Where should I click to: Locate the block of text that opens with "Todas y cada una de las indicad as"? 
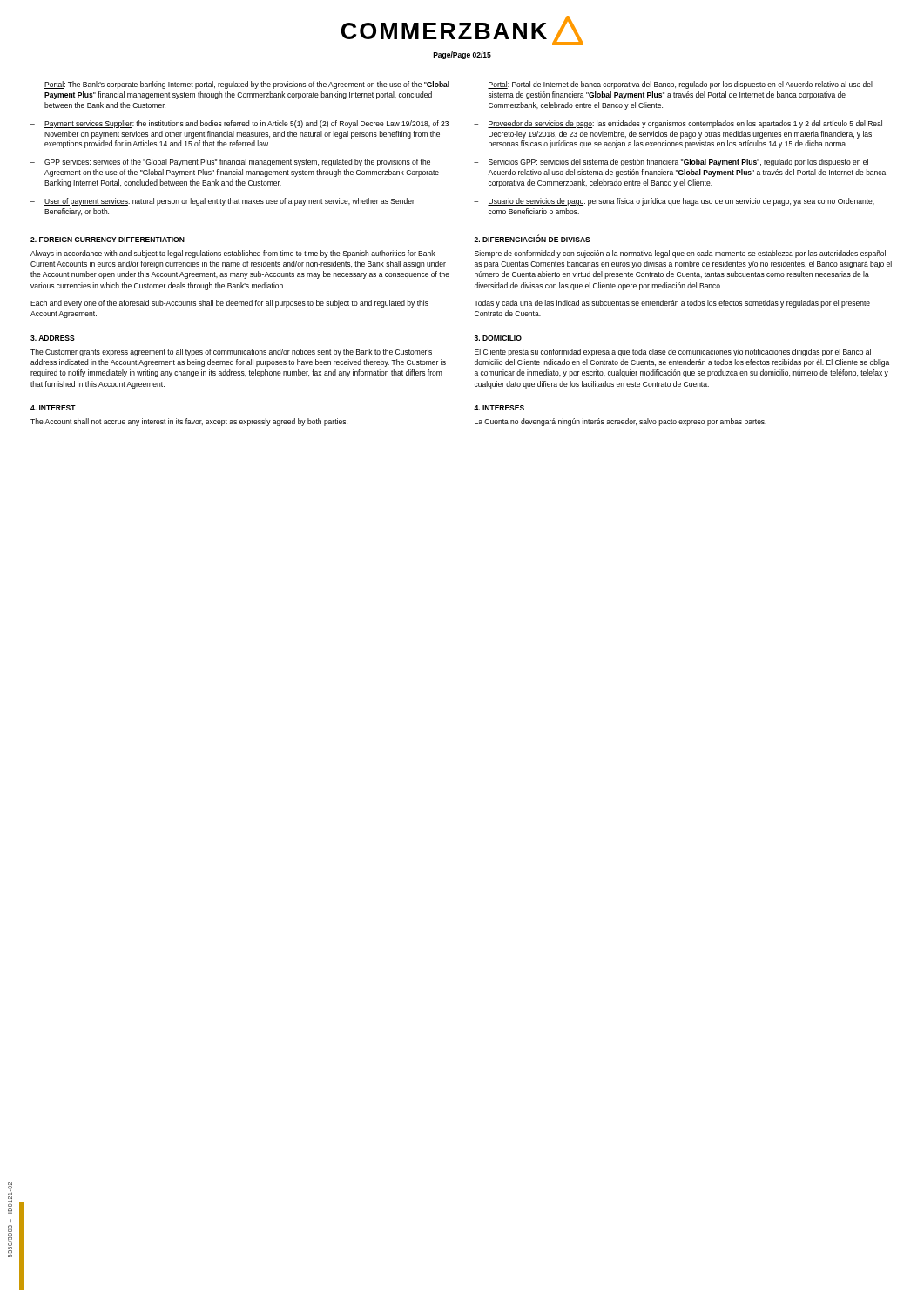[672, 309]
